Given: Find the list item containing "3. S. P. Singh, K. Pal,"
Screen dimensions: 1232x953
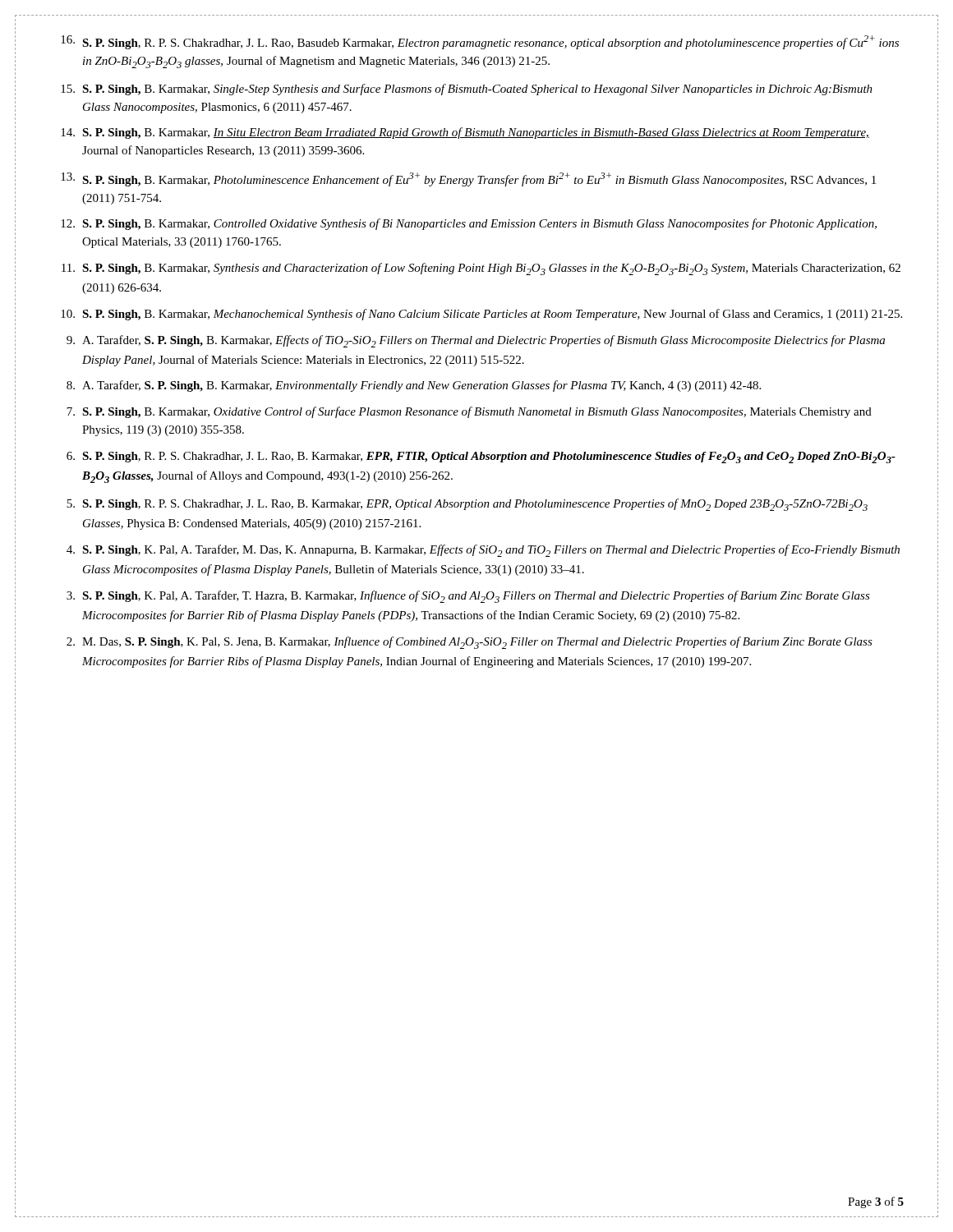Looking at the screenshot, I should click(x=476, y=606).
